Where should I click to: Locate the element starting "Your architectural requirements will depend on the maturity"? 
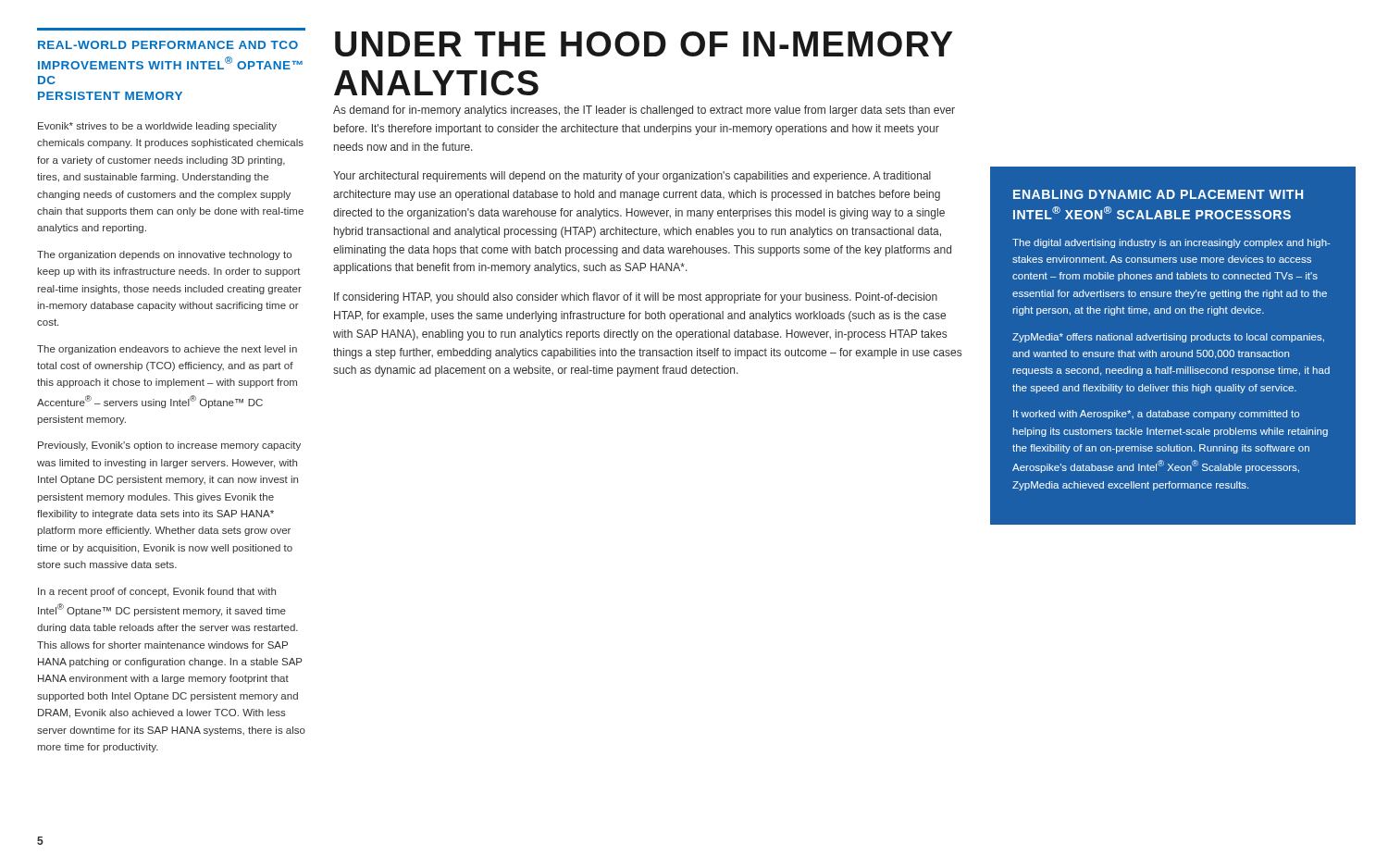click(643, 222)
